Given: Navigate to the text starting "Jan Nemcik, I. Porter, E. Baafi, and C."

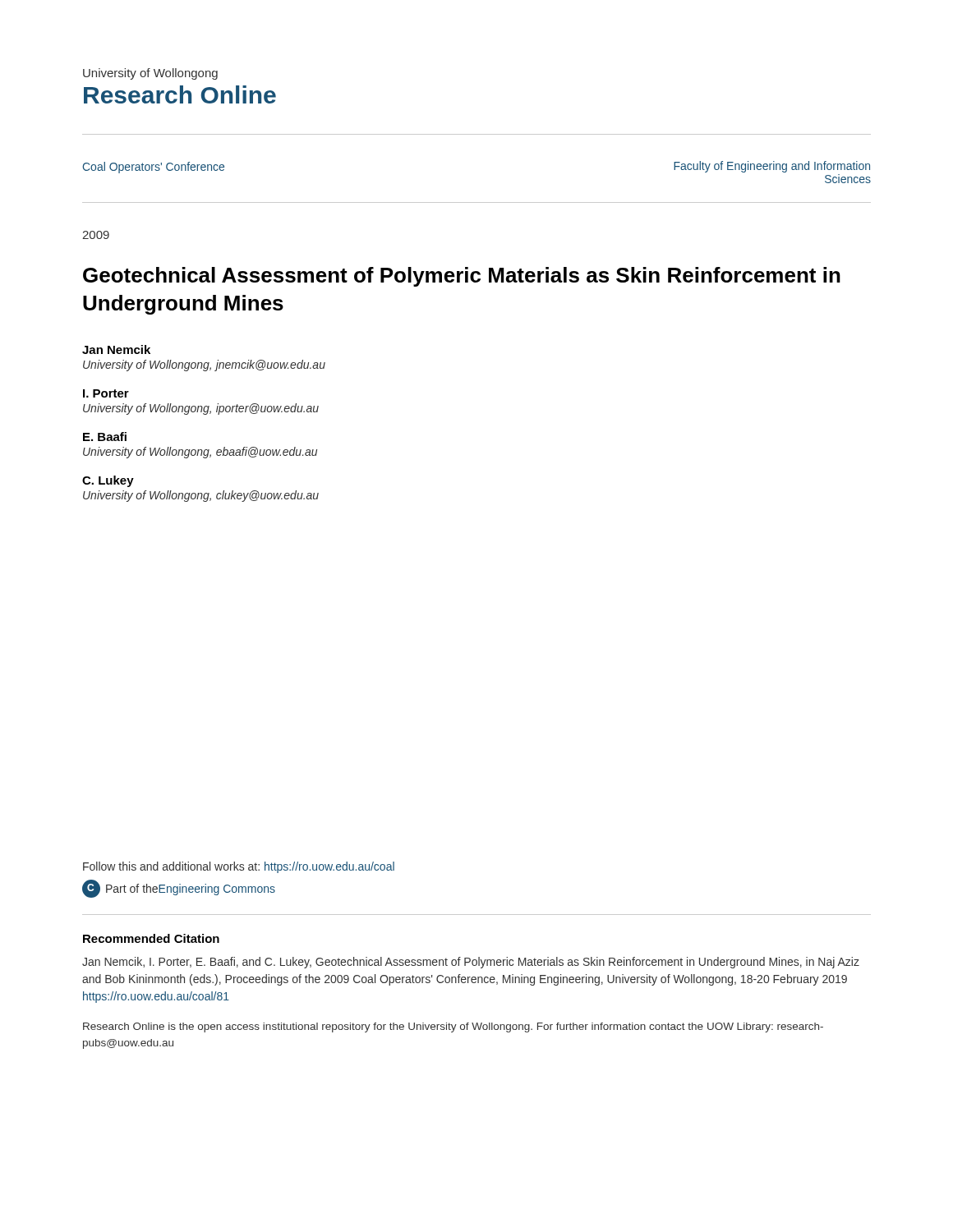Looking at the screenshot, I should (471, 979).
